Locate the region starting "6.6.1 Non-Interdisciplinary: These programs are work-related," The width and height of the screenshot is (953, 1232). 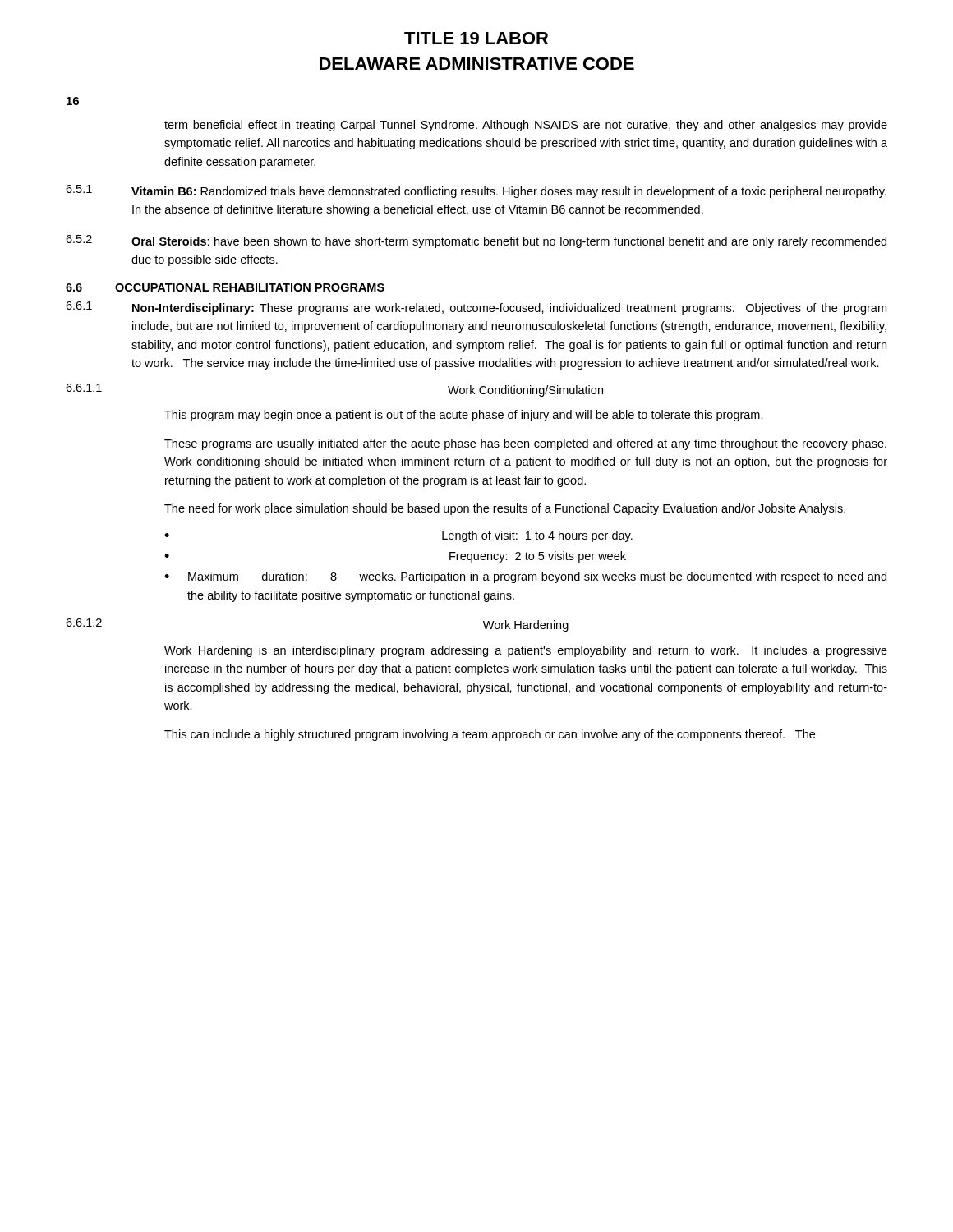point(476,336)
